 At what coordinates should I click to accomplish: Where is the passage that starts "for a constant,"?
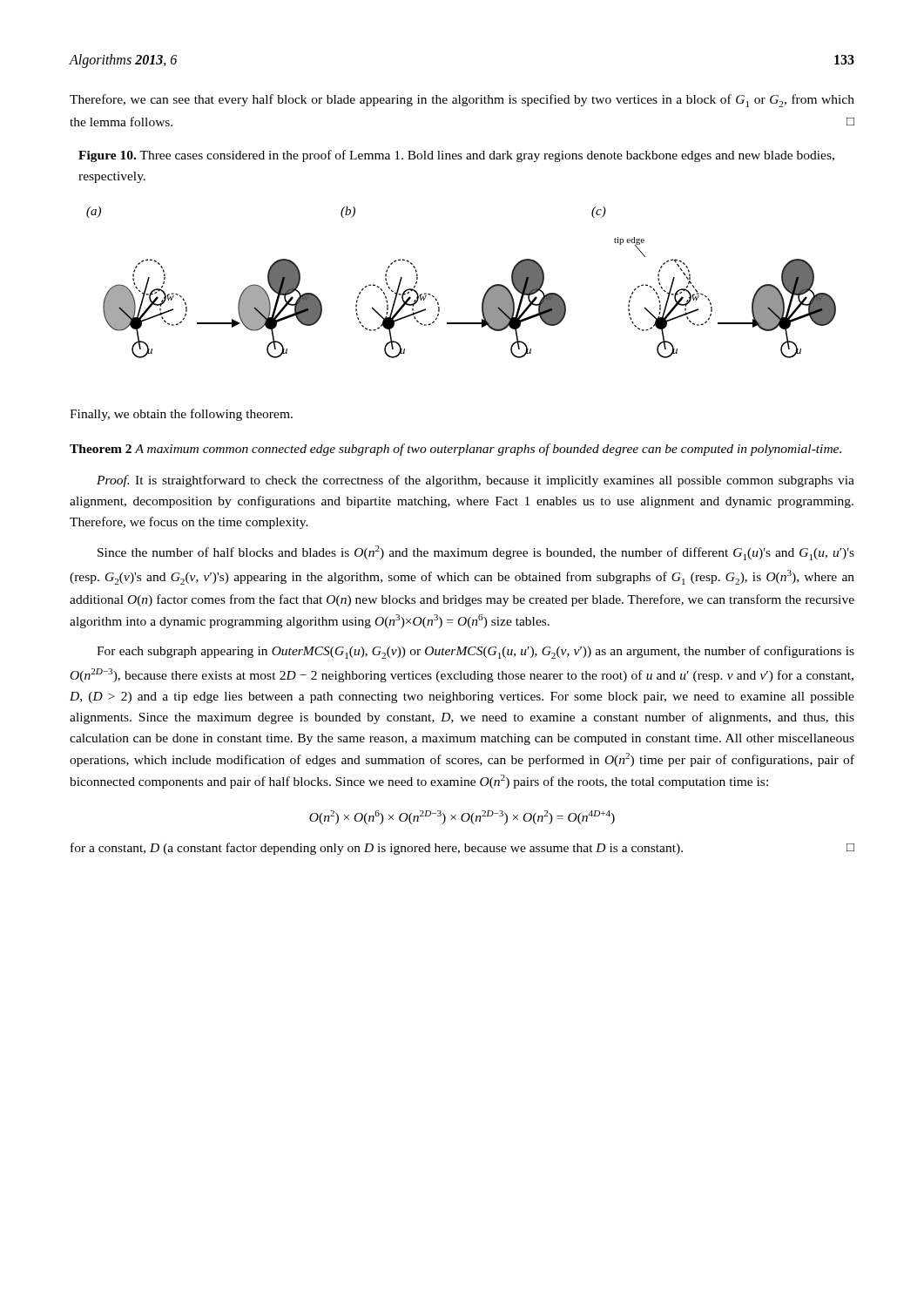462,848
